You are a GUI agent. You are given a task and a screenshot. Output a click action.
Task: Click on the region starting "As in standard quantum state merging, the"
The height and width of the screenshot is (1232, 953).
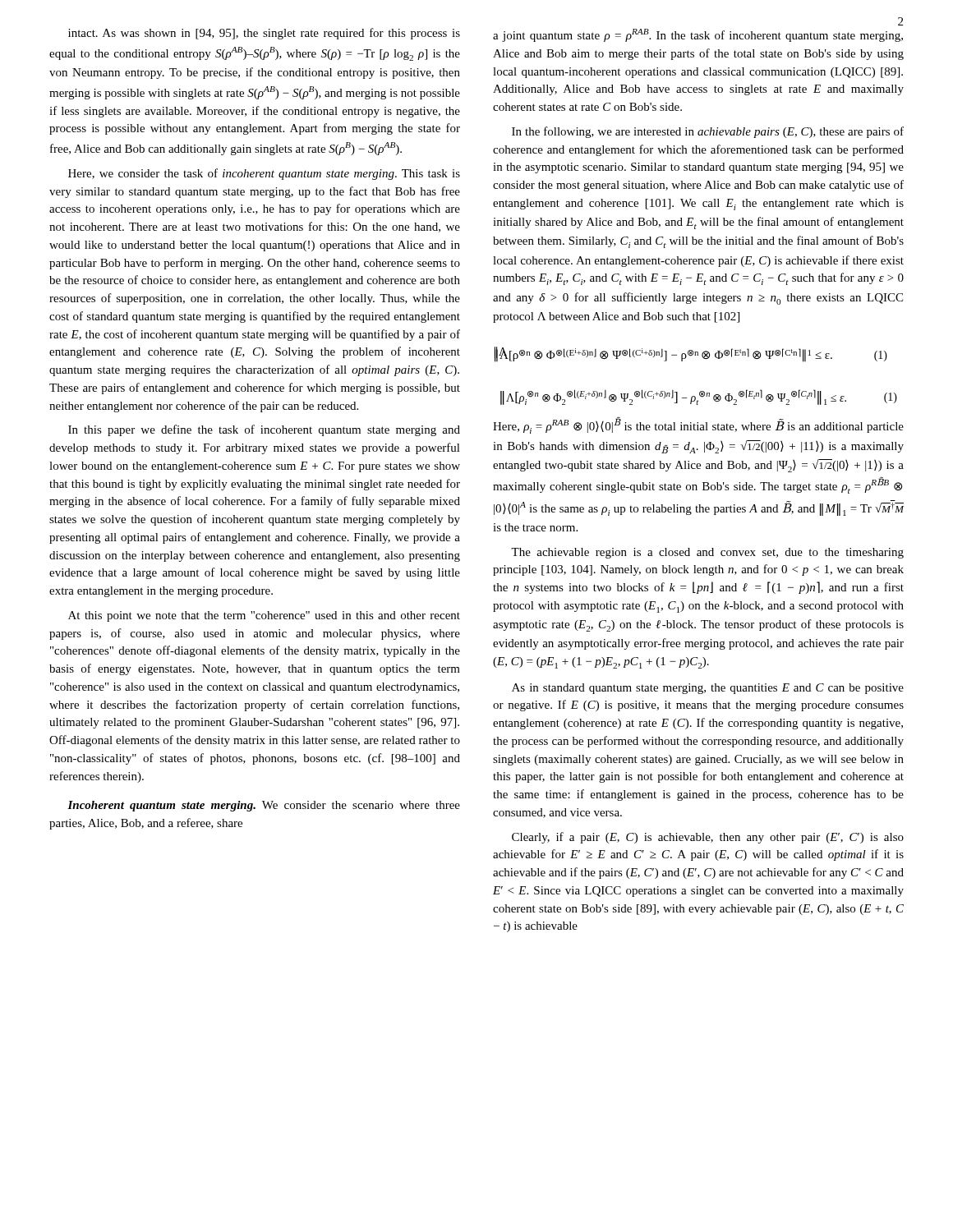click(x=698, y=750)
